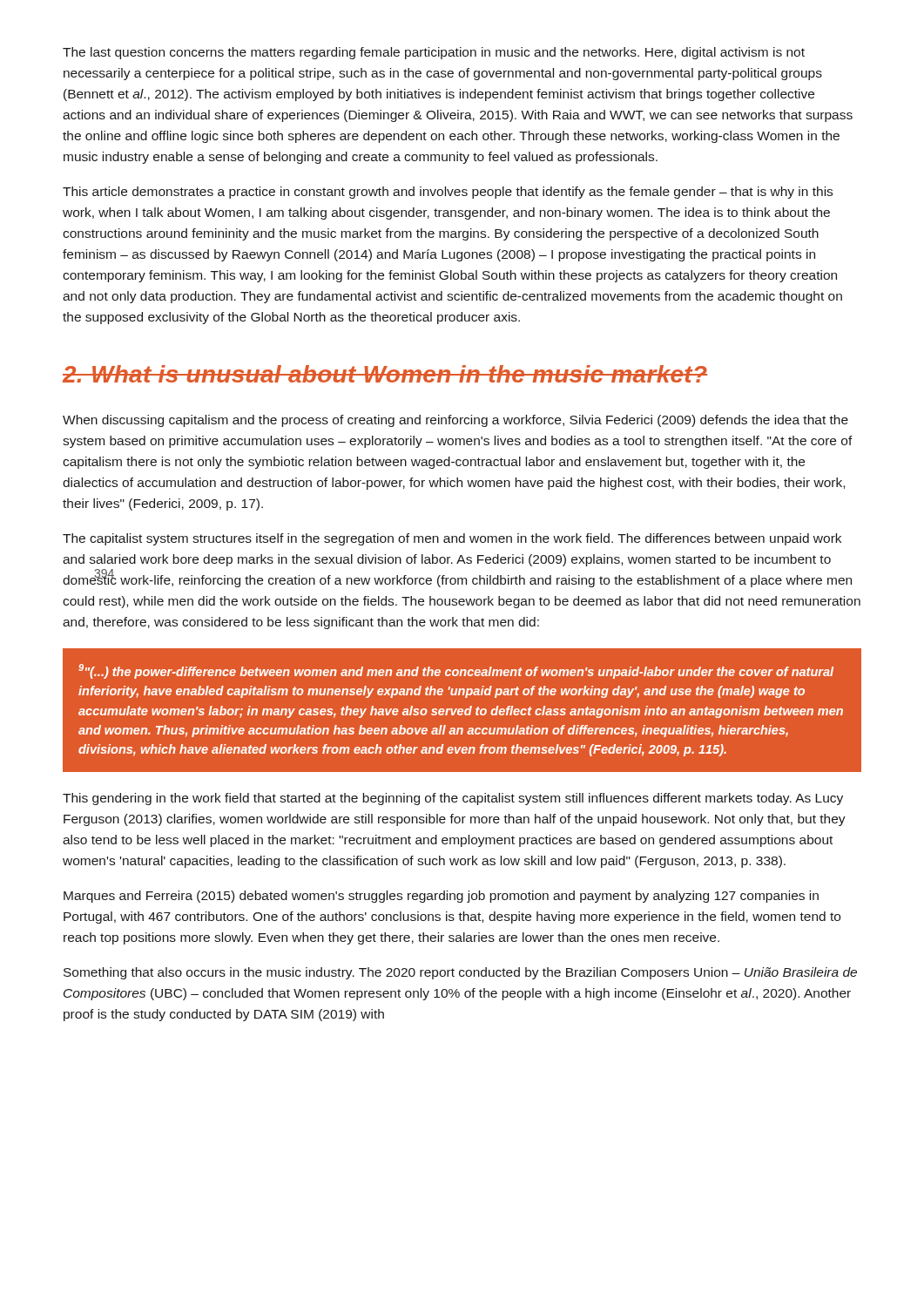
Task: Select the text block starting "The capitalist system structures"
Action: pos(462,580)
